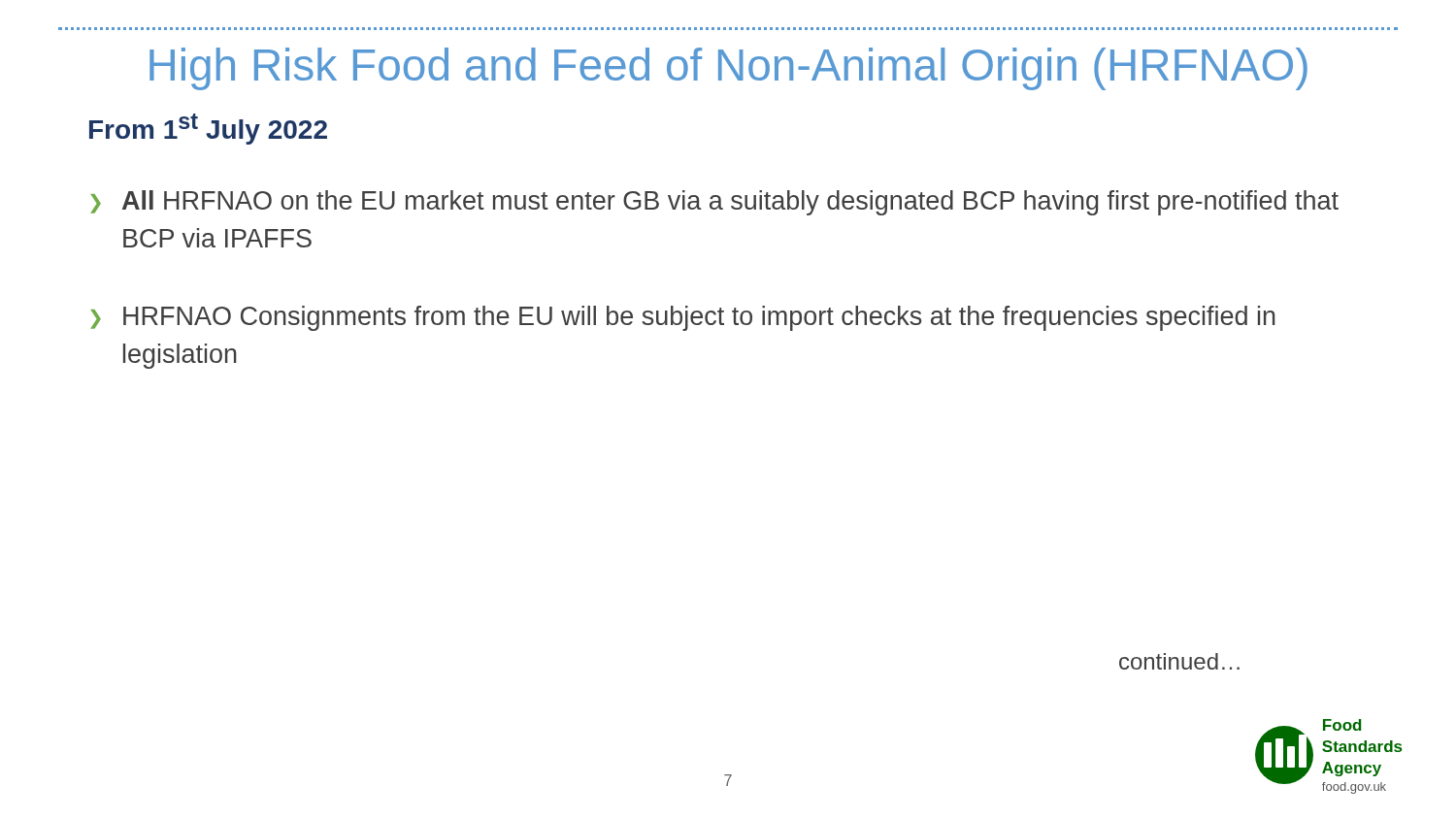Image resolution: width=1456 pixels, height=819 pixels.
Task: Locate the section header that opens with "From 1st July"
Action: pos(208,127)
